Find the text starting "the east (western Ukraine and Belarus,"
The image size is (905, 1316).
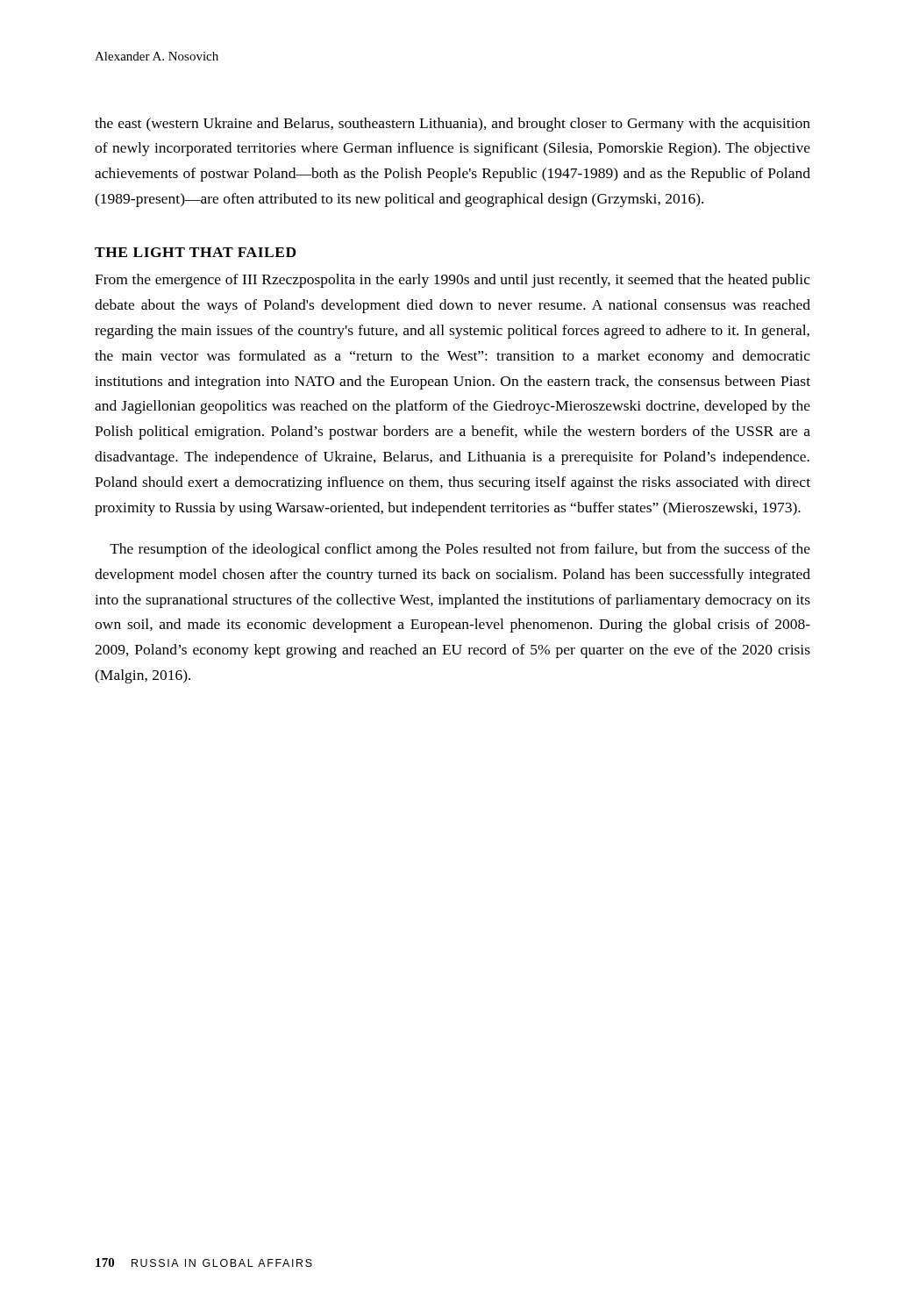pyautogui.click(x=452, y=161)
